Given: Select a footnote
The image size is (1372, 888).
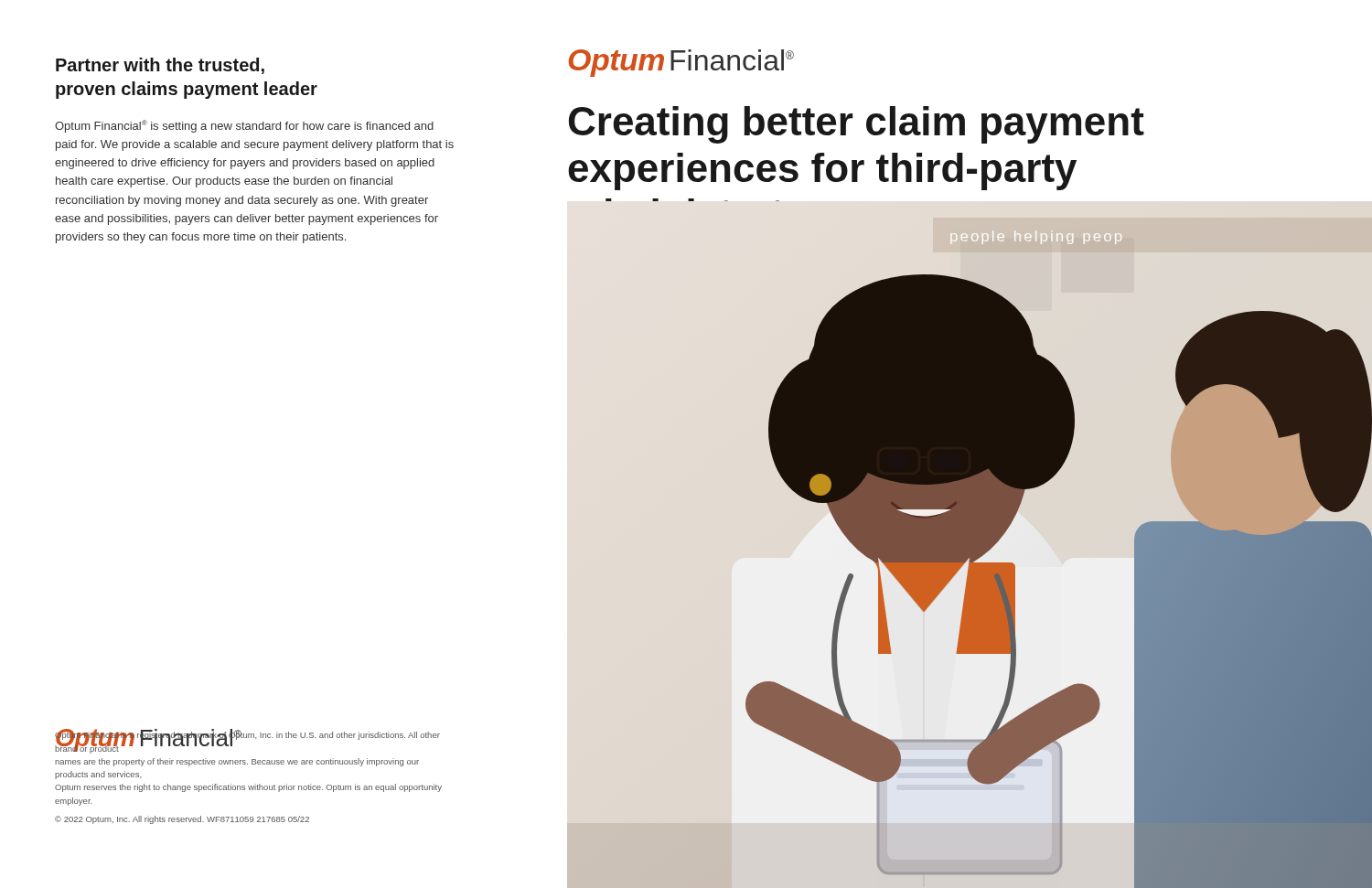Looking at the screenshot, I should click(x=252, y=777).
